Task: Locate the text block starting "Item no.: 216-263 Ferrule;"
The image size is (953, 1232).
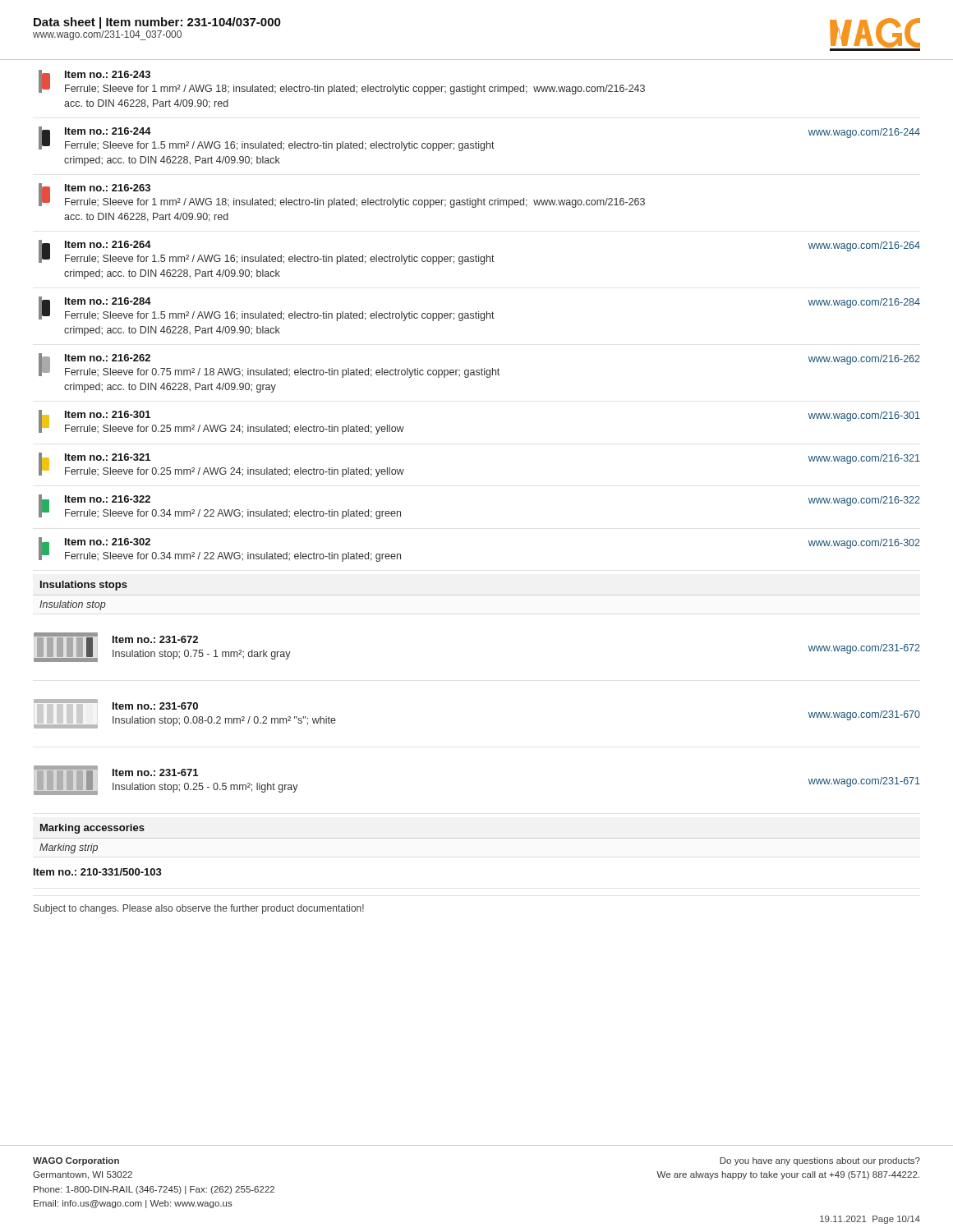Action: coord(476,203)
